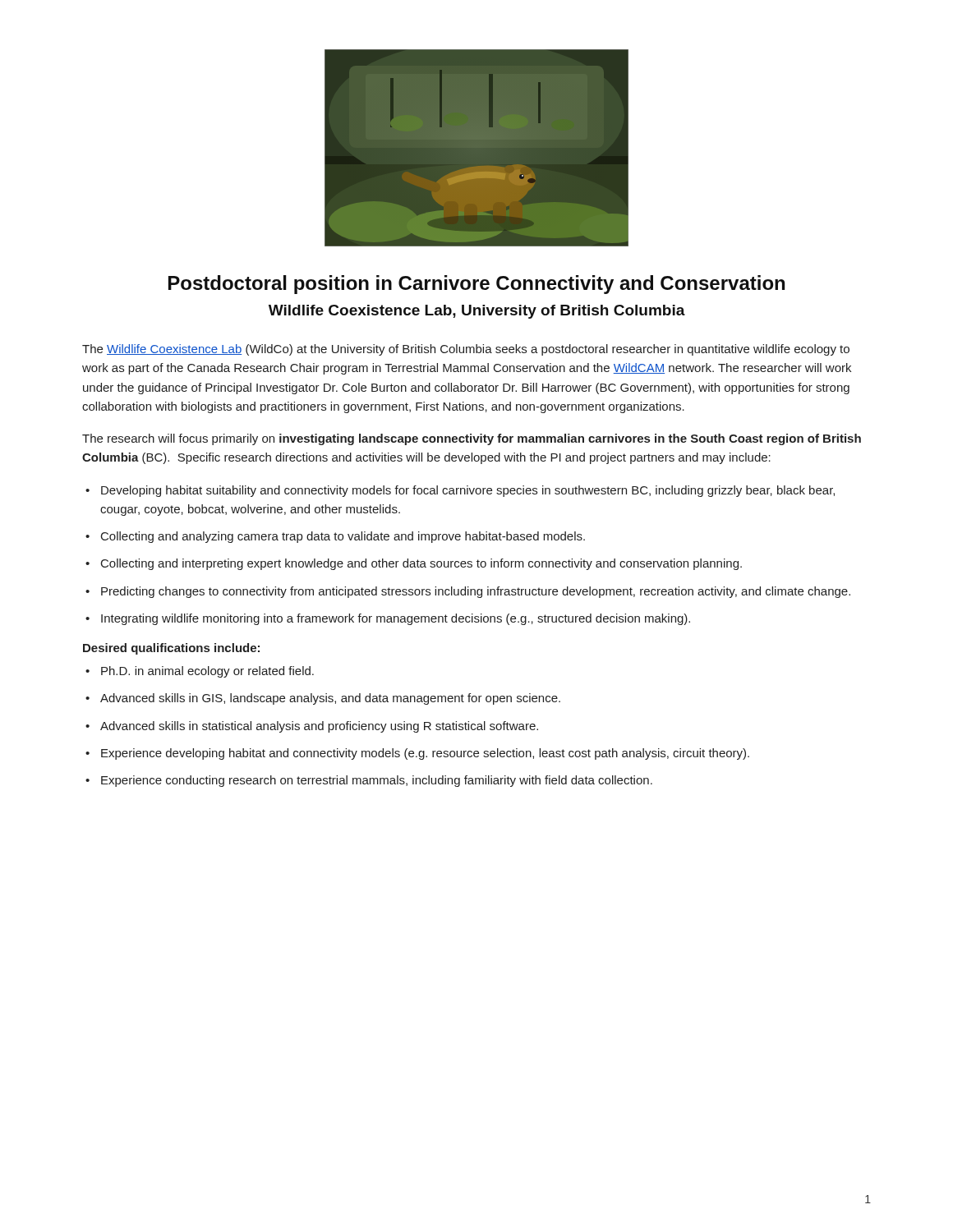Where is the passage that starts "Integrating wildlife monitoring into a"?
Image resolution: width=953 pixels, height=1232 pixels.
coord(396,618)
